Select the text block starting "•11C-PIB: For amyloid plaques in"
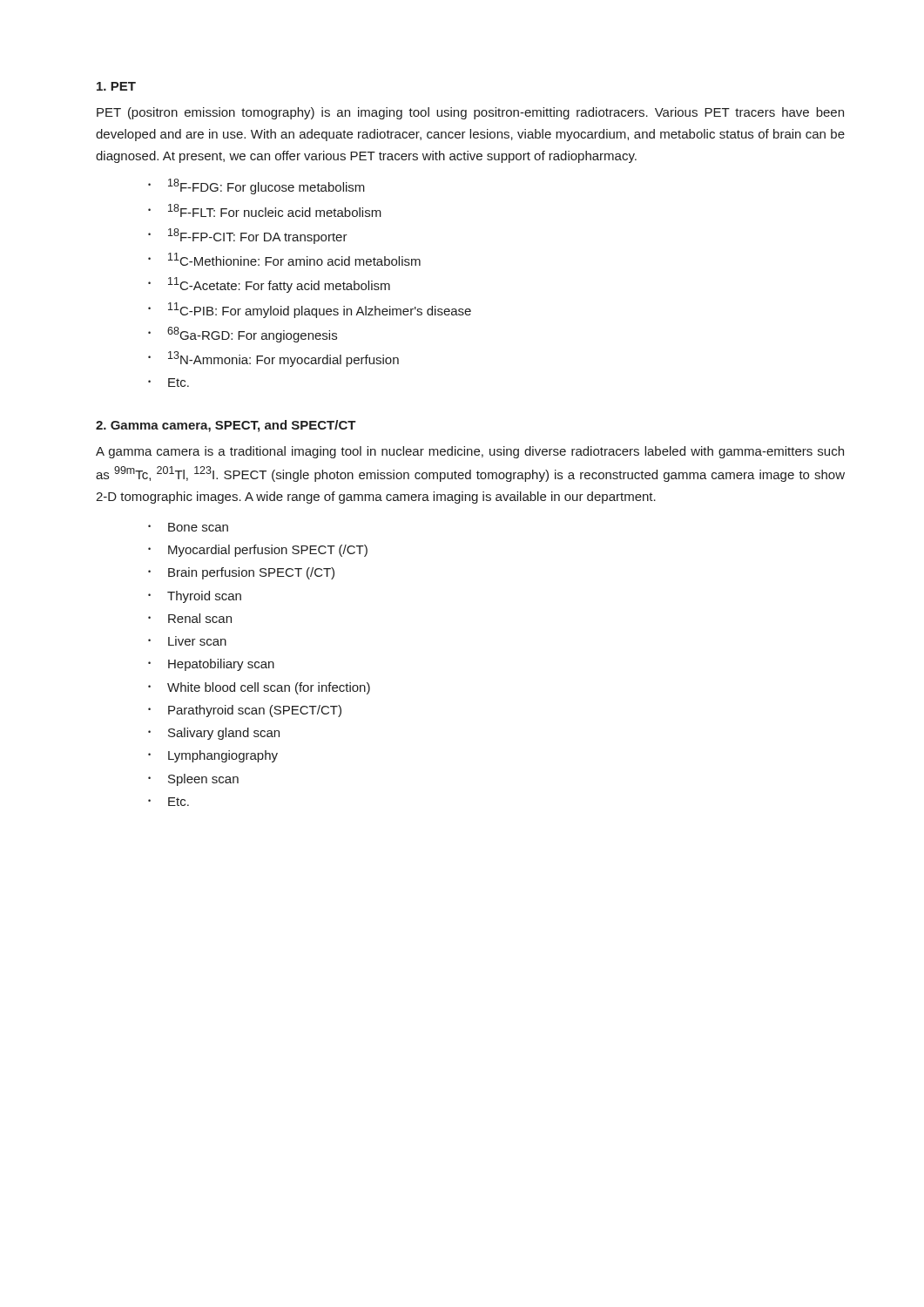Image resolution: width=924 pixels, height=1307 pixels. coord(310,309)
